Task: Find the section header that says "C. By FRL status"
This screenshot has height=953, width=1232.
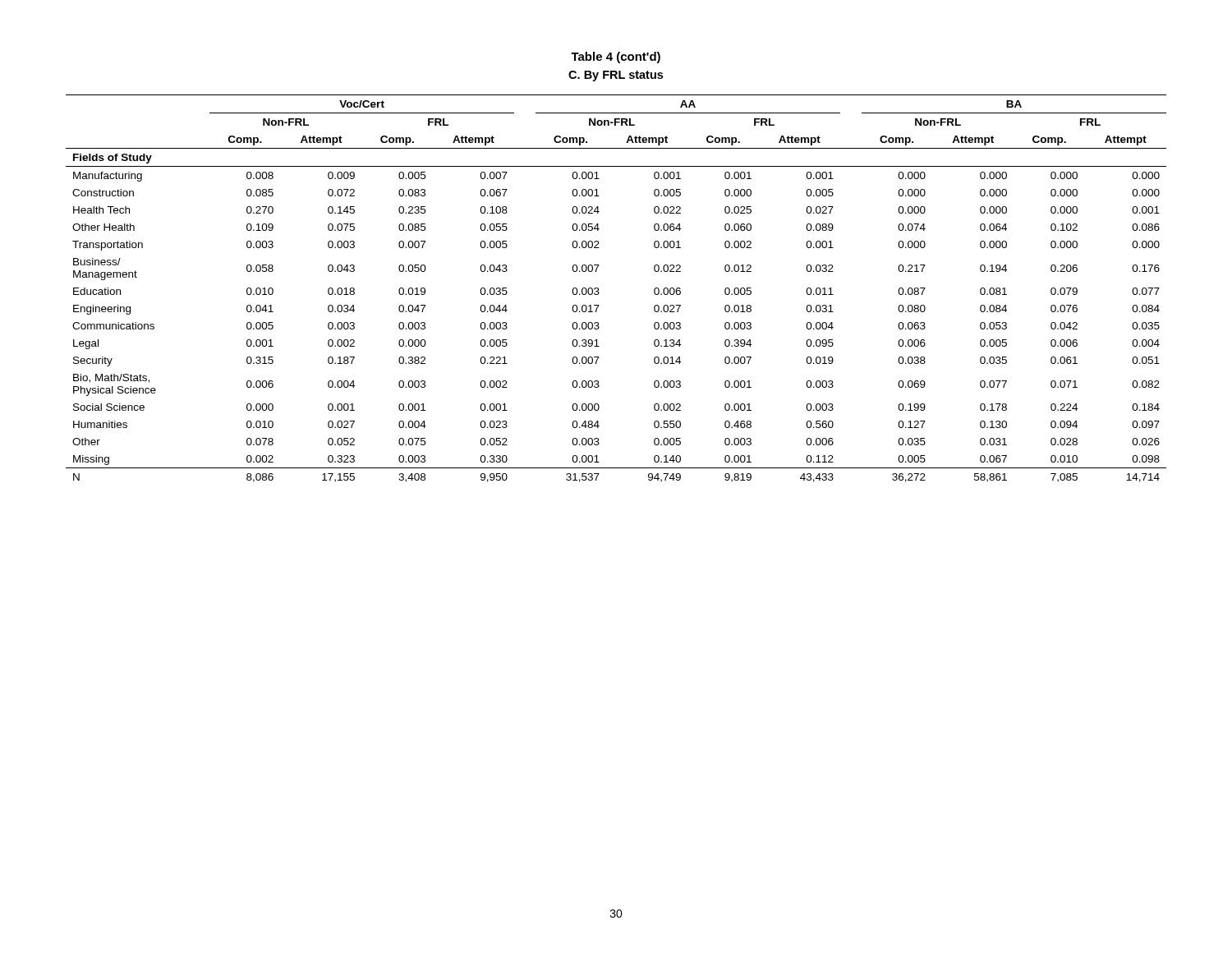Action: tap(616, 75)
